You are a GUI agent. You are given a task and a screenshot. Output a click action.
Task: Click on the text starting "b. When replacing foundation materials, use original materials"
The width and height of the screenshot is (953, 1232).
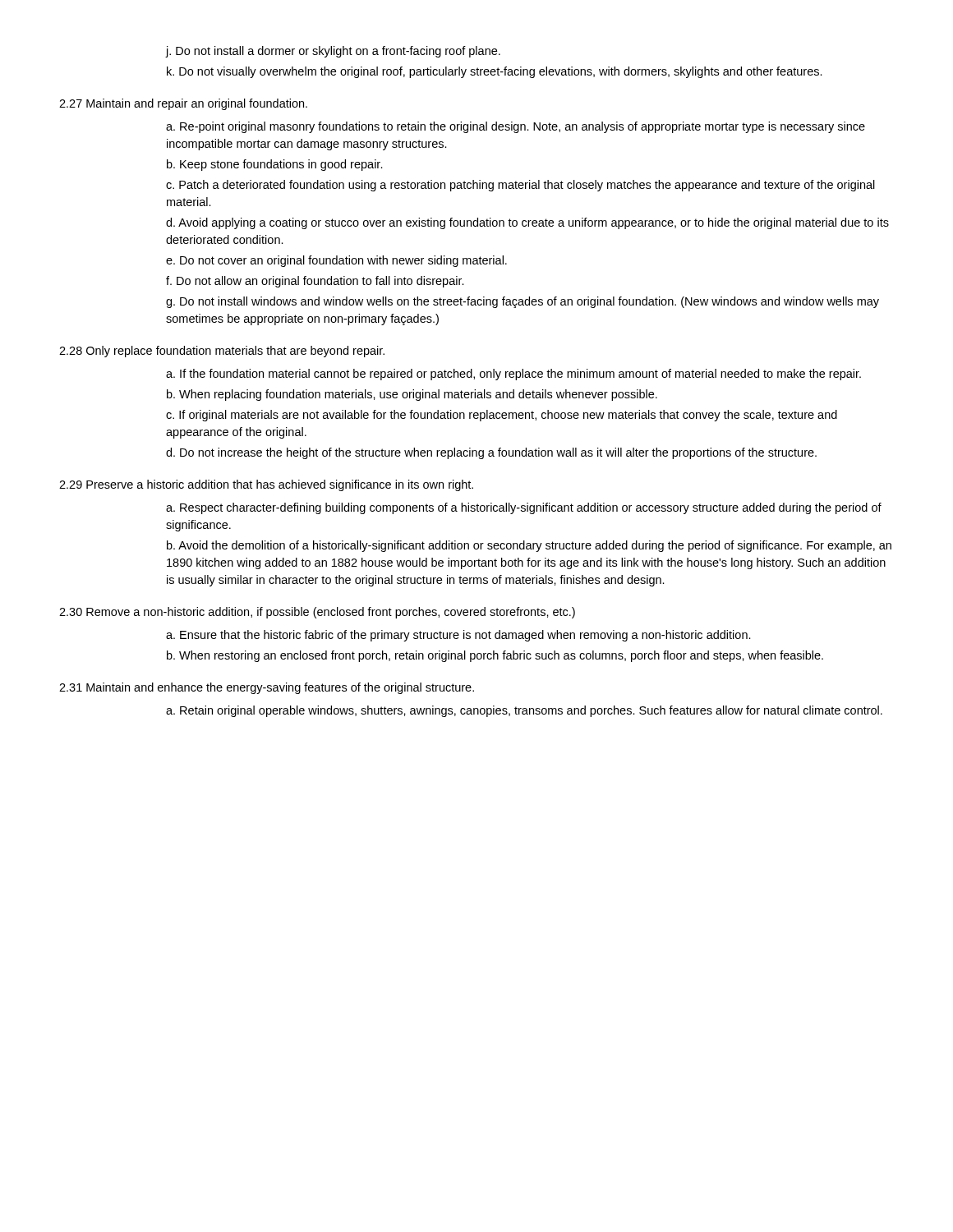(412, 394)
